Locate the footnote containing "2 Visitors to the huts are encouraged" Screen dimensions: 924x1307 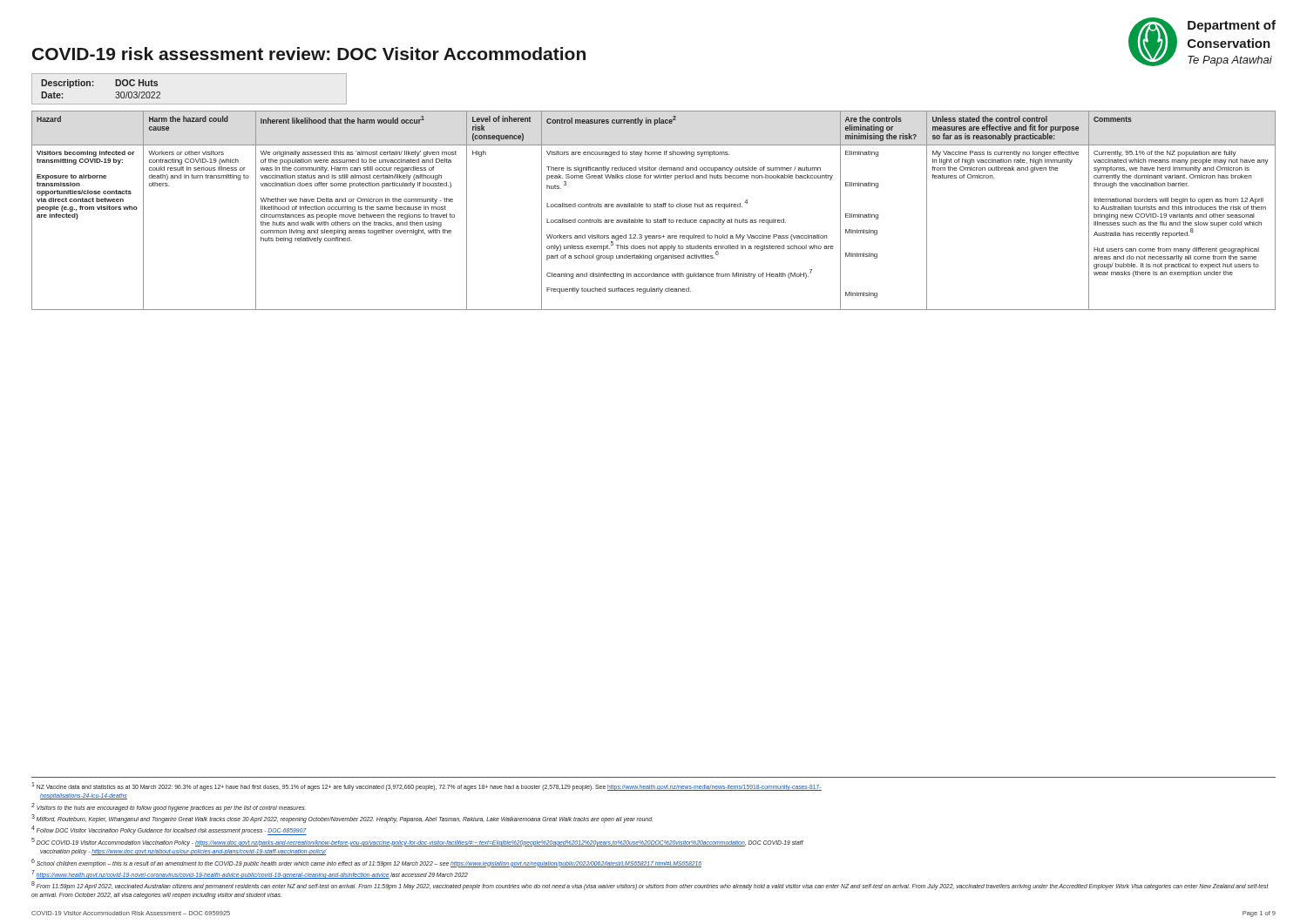(x=169, y=806)
